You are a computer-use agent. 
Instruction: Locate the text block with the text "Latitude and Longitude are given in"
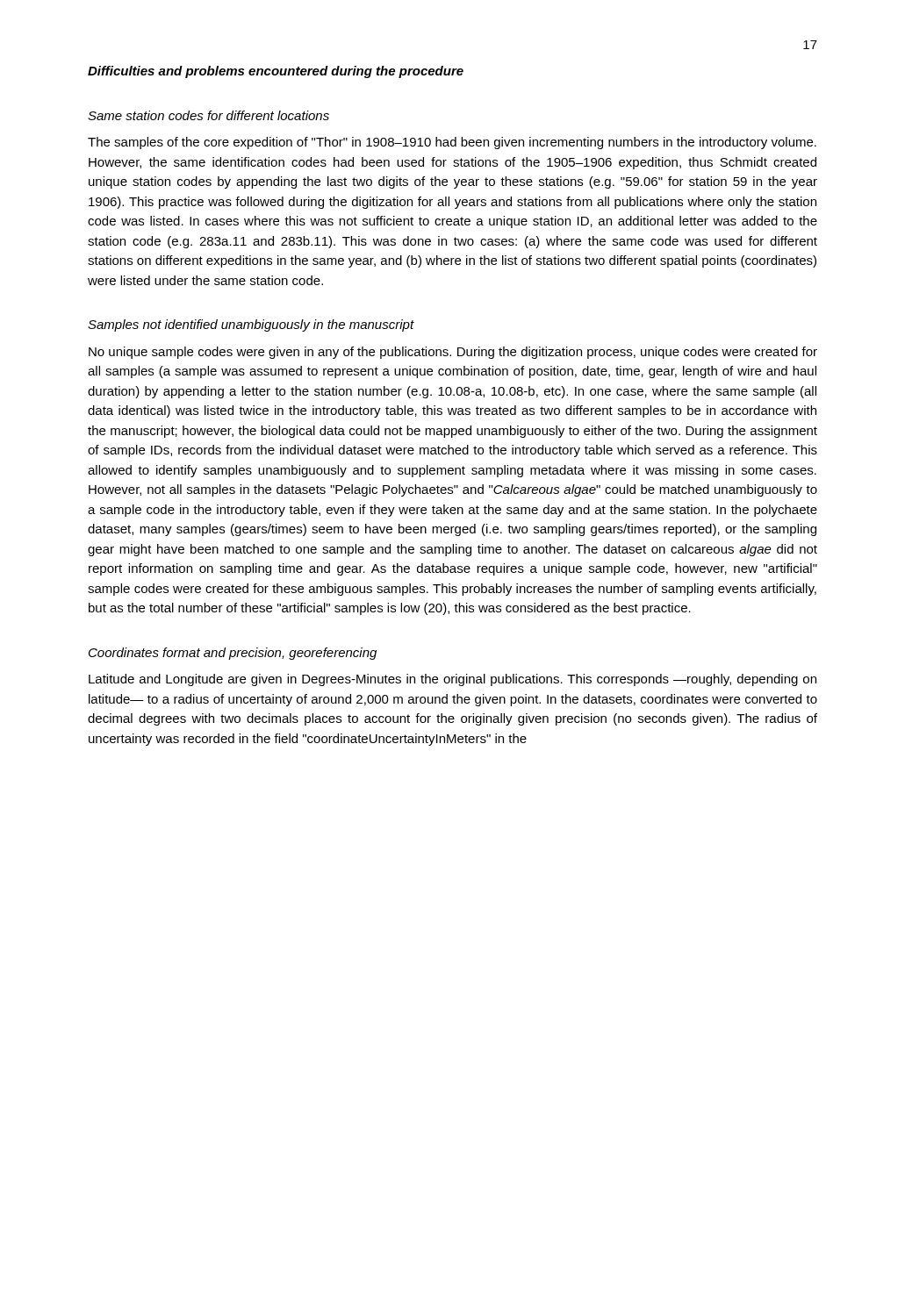(452, 709)
